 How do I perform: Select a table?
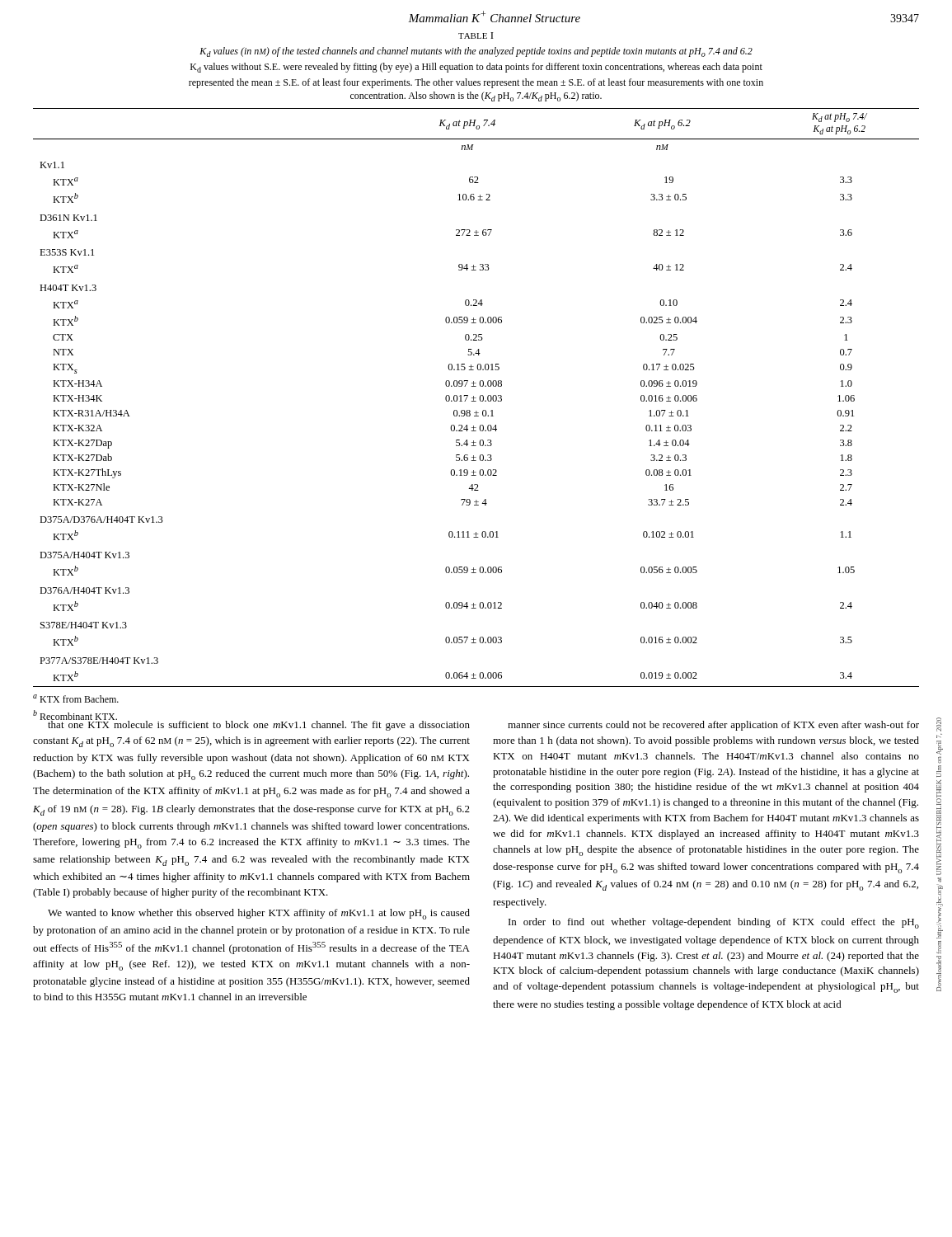[476, 416]
